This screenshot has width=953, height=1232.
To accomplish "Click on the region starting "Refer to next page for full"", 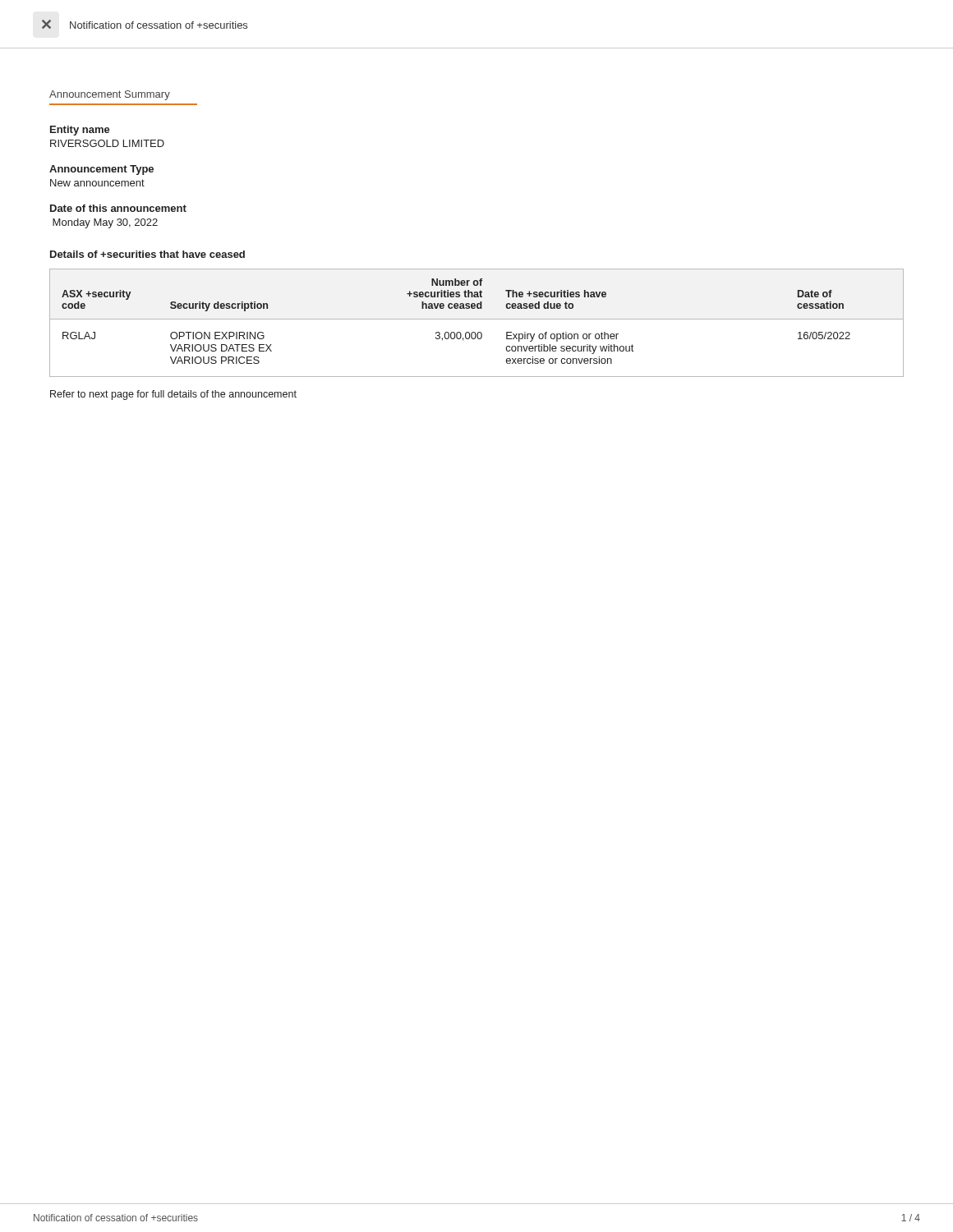I will pyautogui.click(x=173, y=394).
